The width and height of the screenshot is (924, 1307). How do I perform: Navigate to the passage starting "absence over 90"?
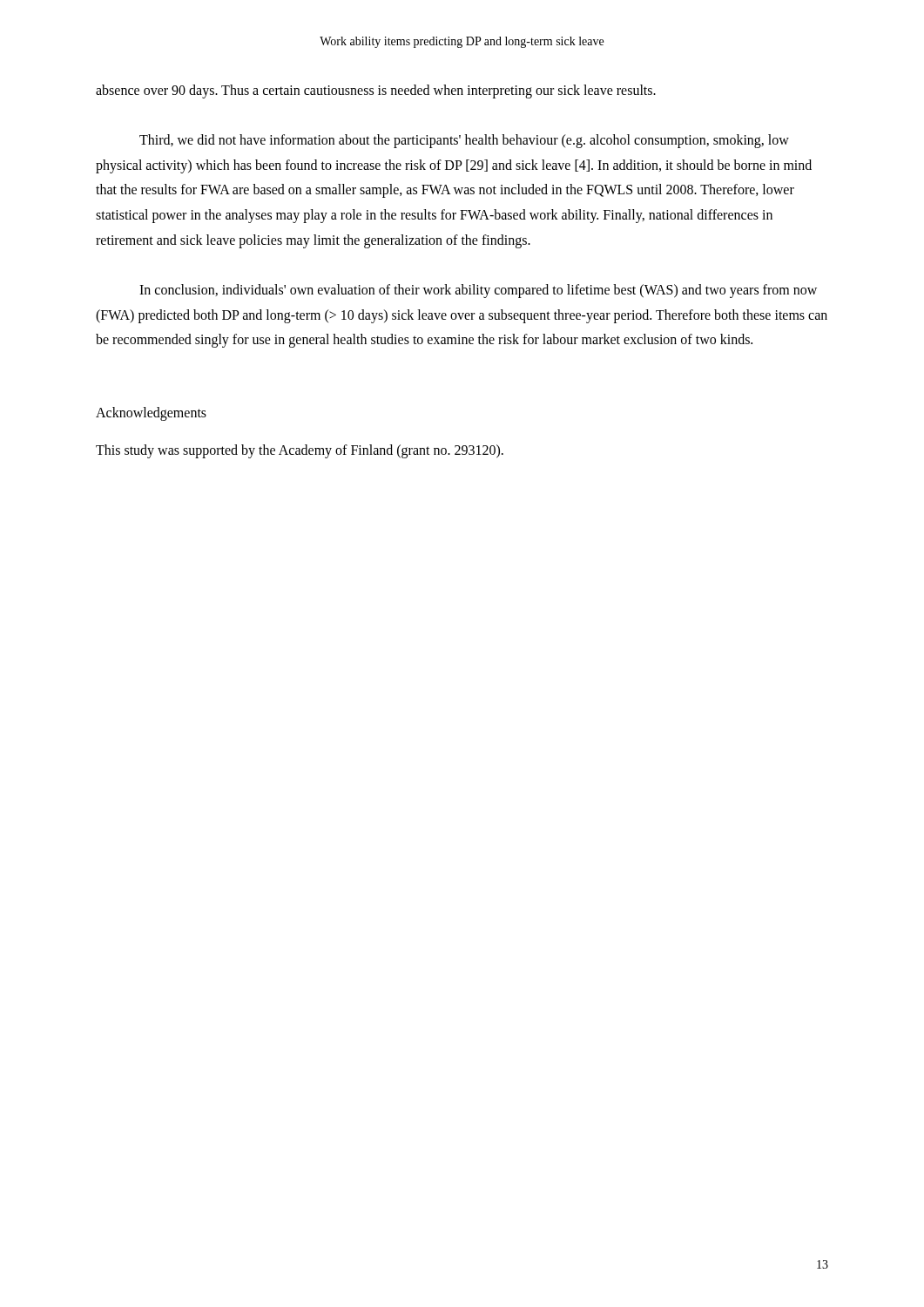376,90
